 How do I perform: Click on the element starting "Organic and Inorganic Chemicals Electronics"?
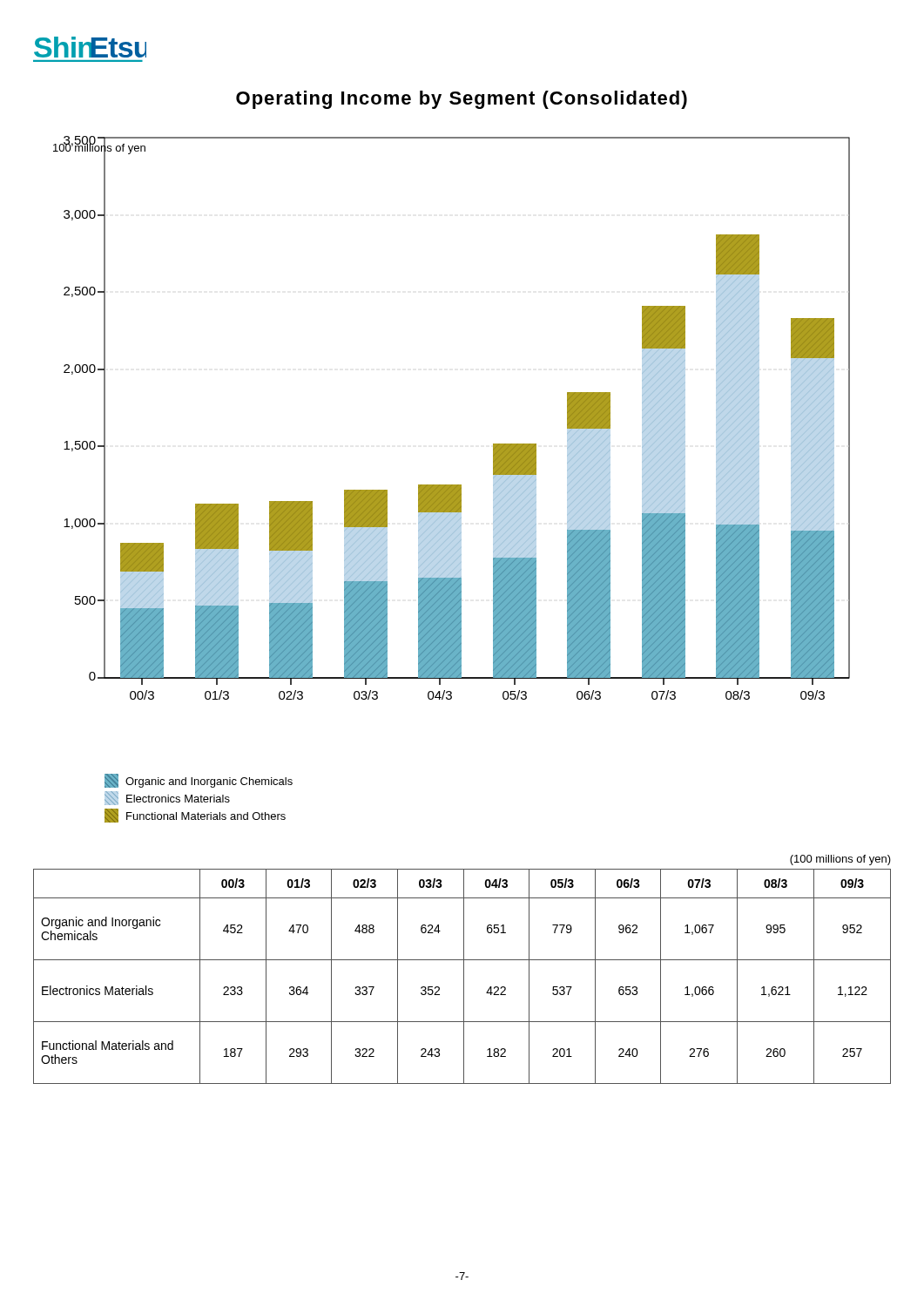click(x=199, y=798)
